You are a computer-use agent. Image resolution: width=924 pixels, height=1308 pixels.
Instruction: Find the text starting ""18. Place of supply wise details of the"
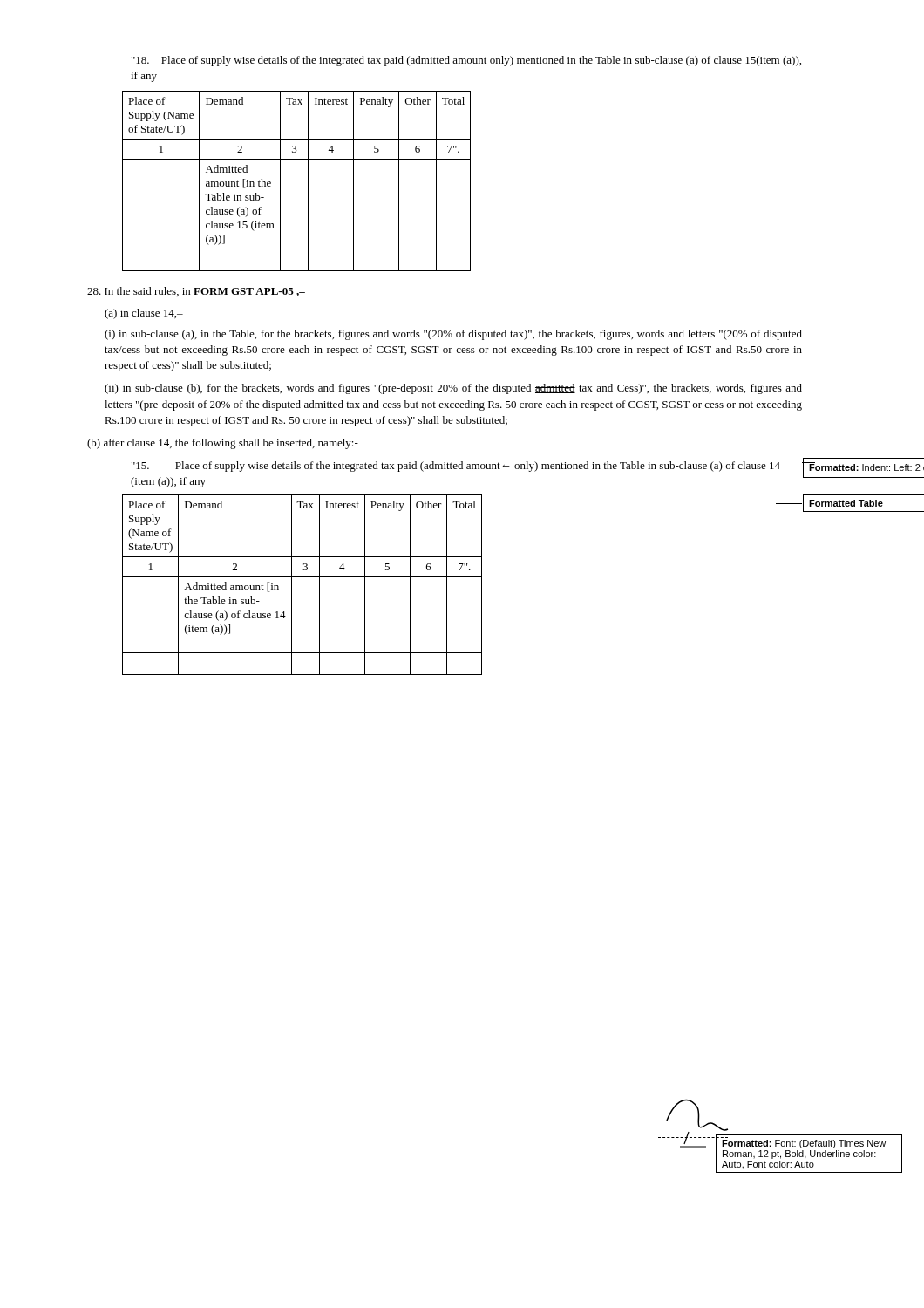pos(466,68)
